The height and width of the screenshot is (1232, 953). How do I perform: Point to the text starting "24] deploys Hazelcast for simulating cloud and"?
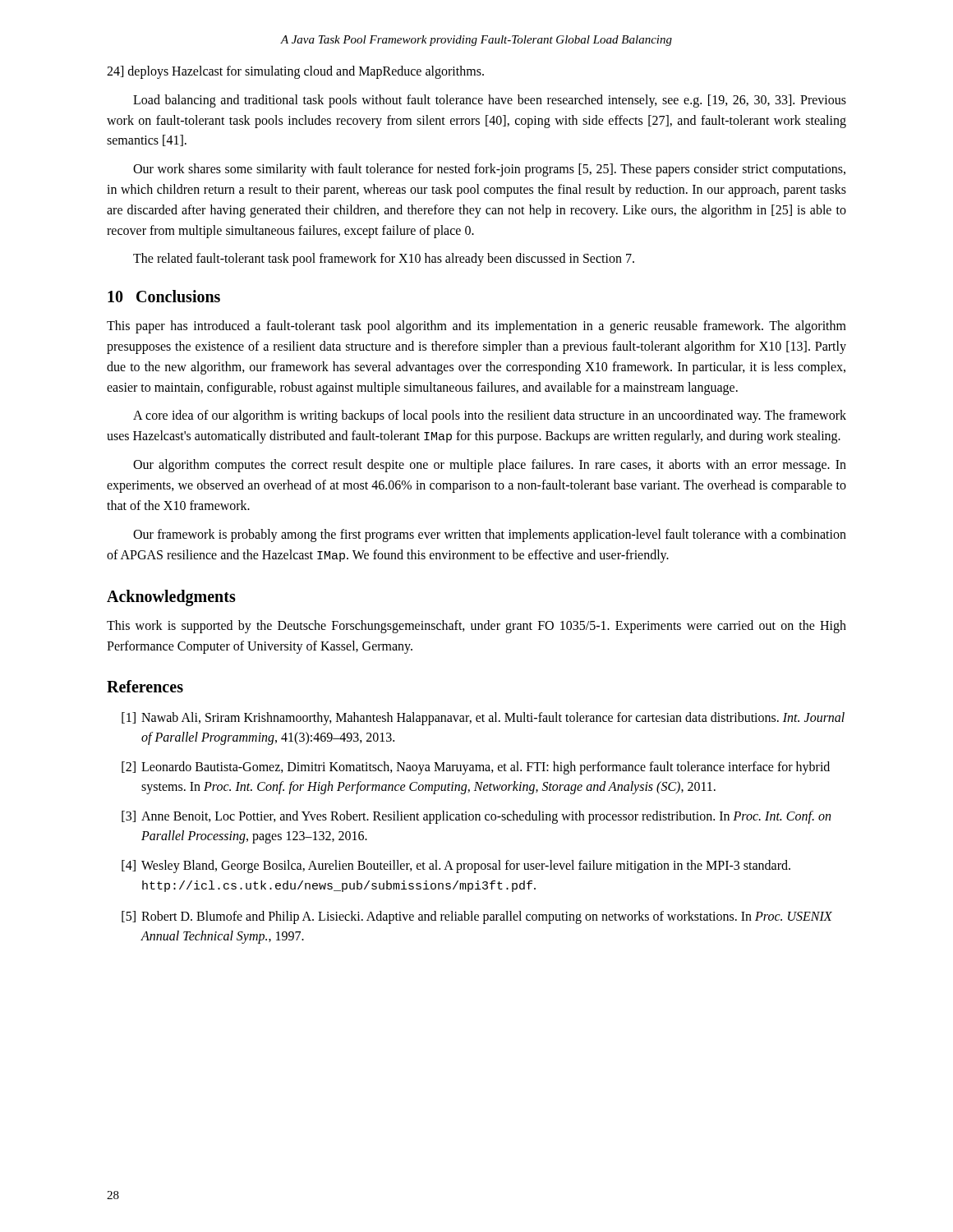476,72
